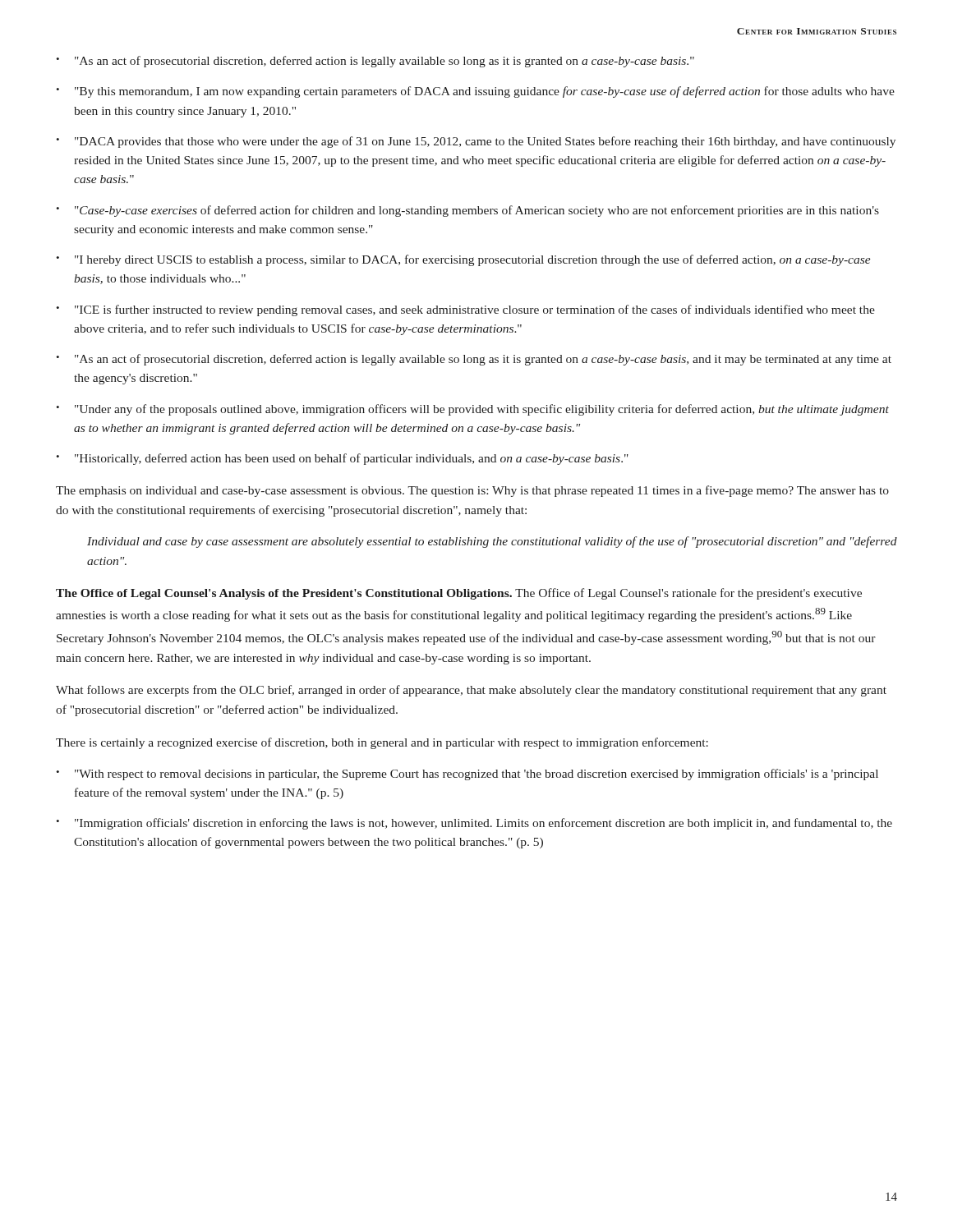Click on the text block containing "There is certainly a recognized"
This screenshot has height=1232, width=953.
382,742
